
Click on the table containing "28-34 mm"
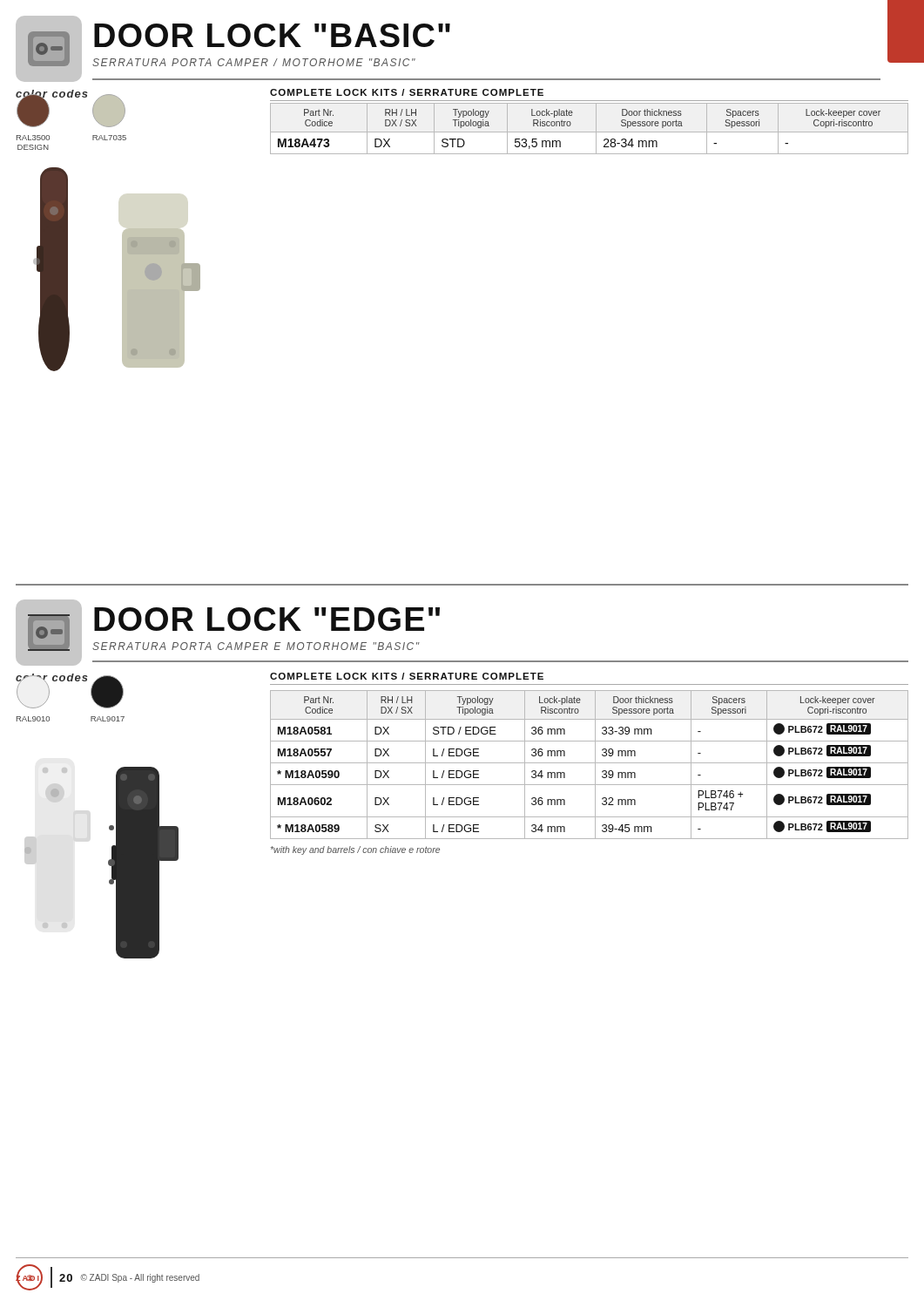click(x=589, y=129)
